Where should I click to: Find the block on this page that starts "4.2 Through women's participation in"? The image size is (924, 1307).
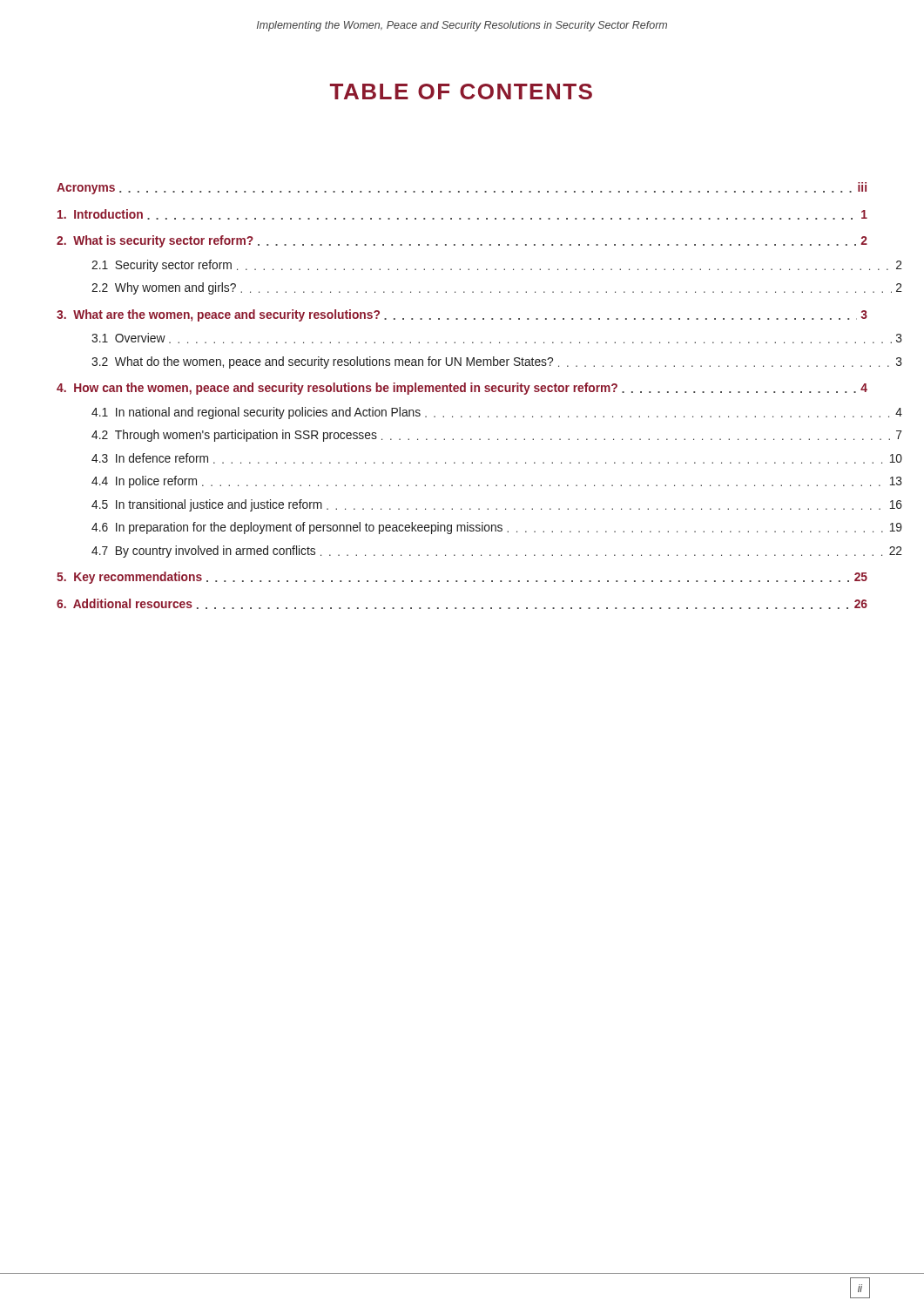[x=497, y=436]
